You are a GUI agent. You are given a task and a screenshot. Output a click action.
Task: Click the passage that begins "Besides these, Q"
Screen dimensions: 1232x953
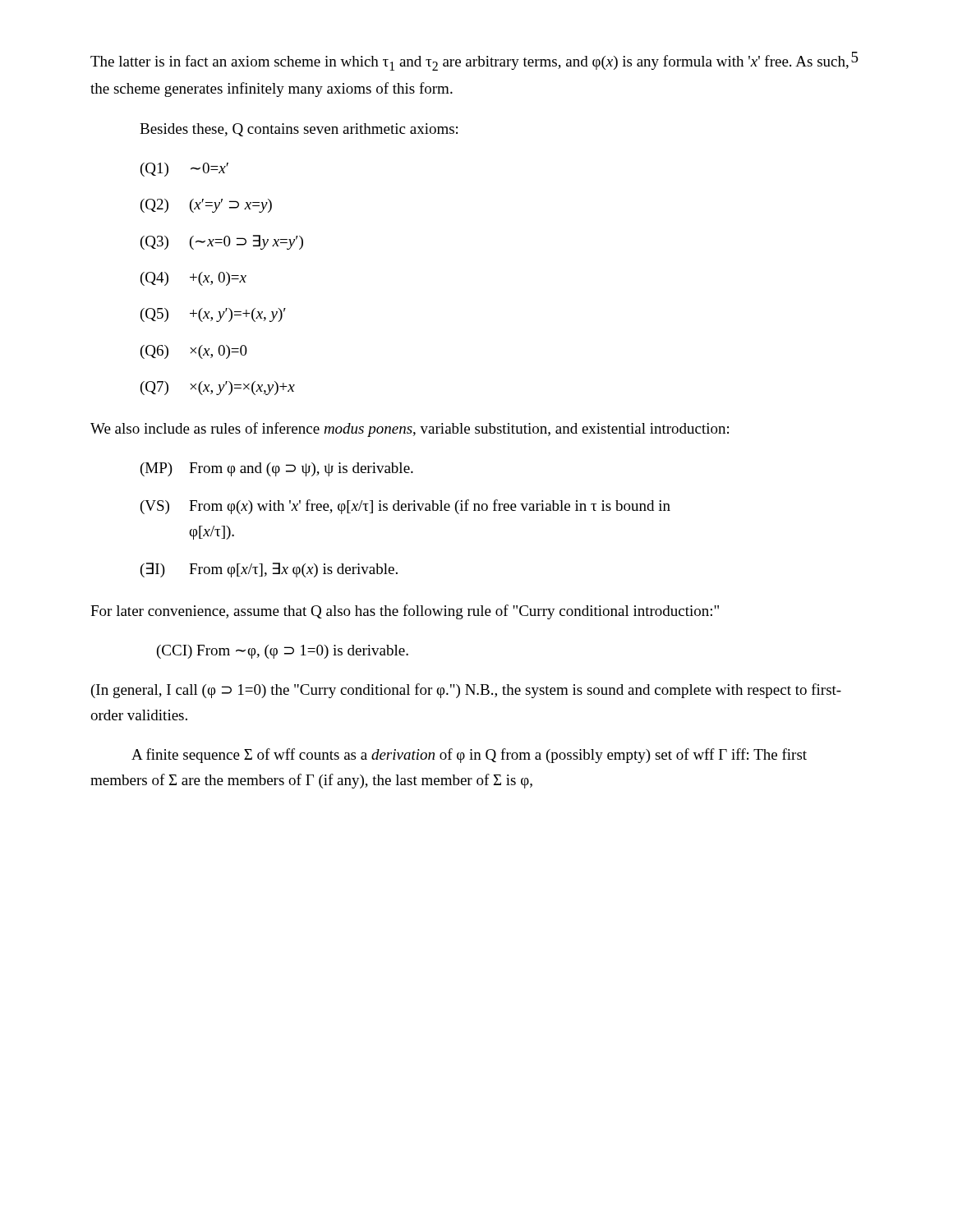[x=299, y=128]
